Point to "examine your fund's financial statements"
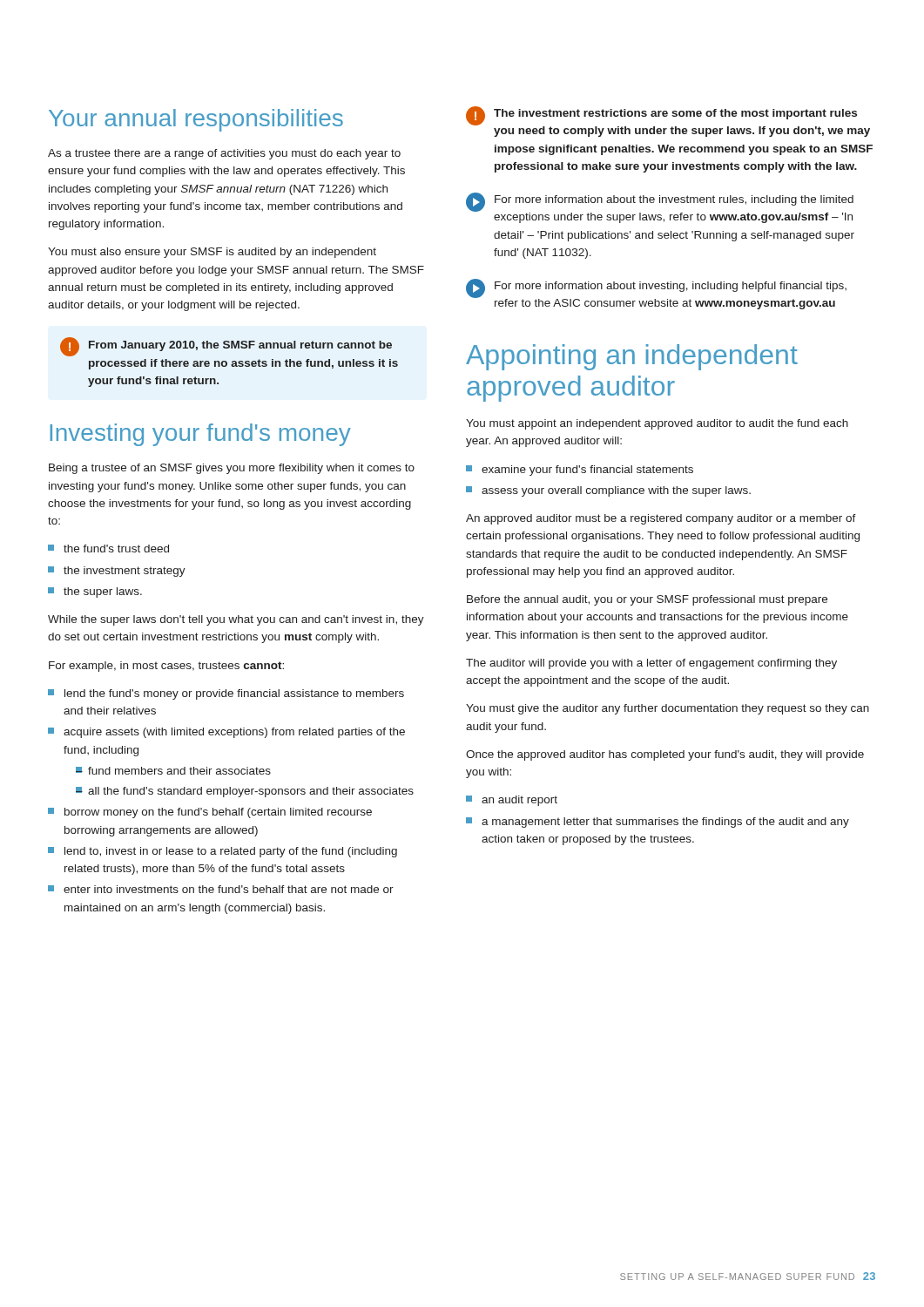Screen dimensions: 1307x924 click(x=588, y=469)
